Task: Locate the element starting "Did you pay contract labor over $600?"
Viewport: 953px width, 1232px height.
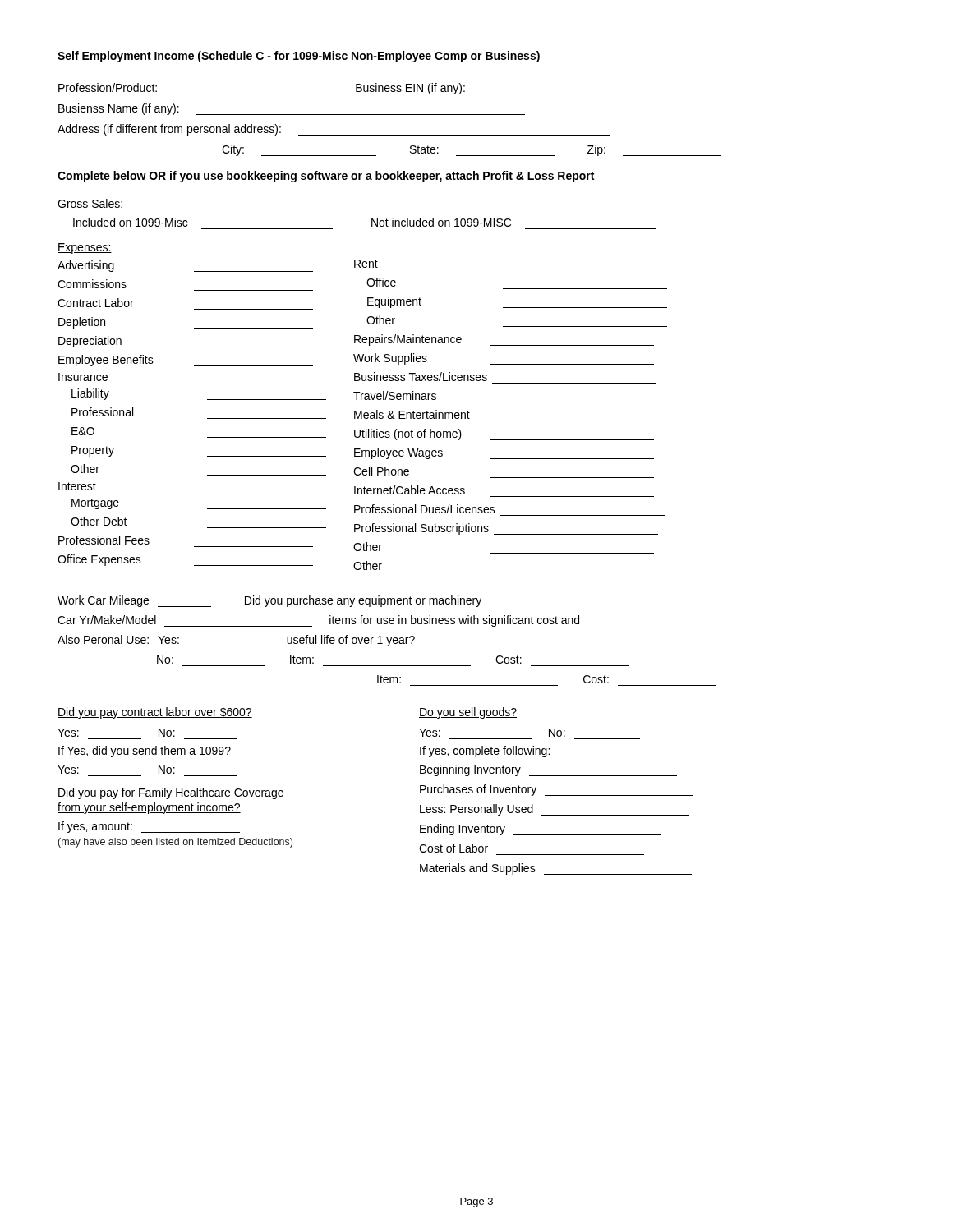Action: click(155, 712)
